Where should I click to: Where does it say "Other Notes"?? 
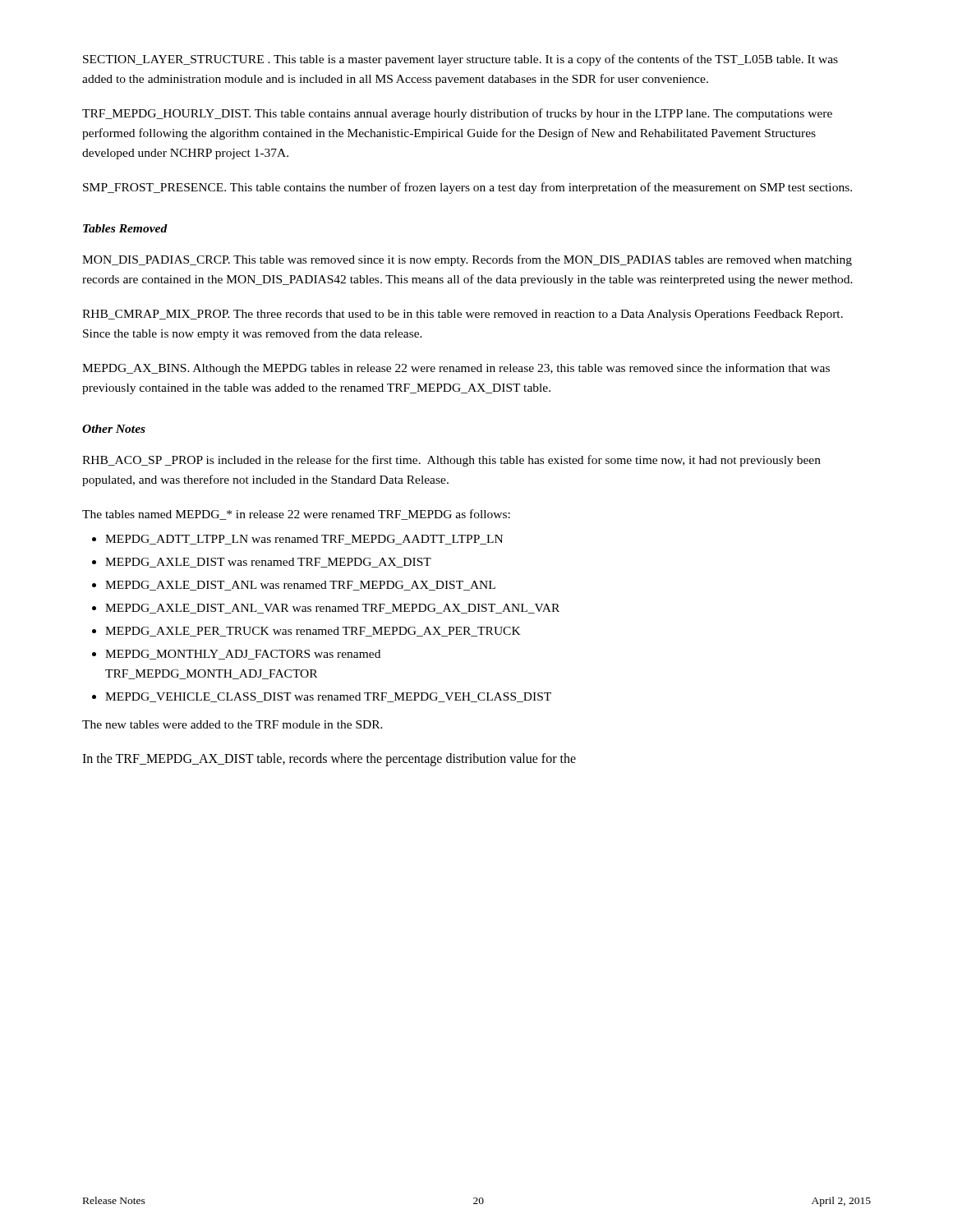pos(114,428)
